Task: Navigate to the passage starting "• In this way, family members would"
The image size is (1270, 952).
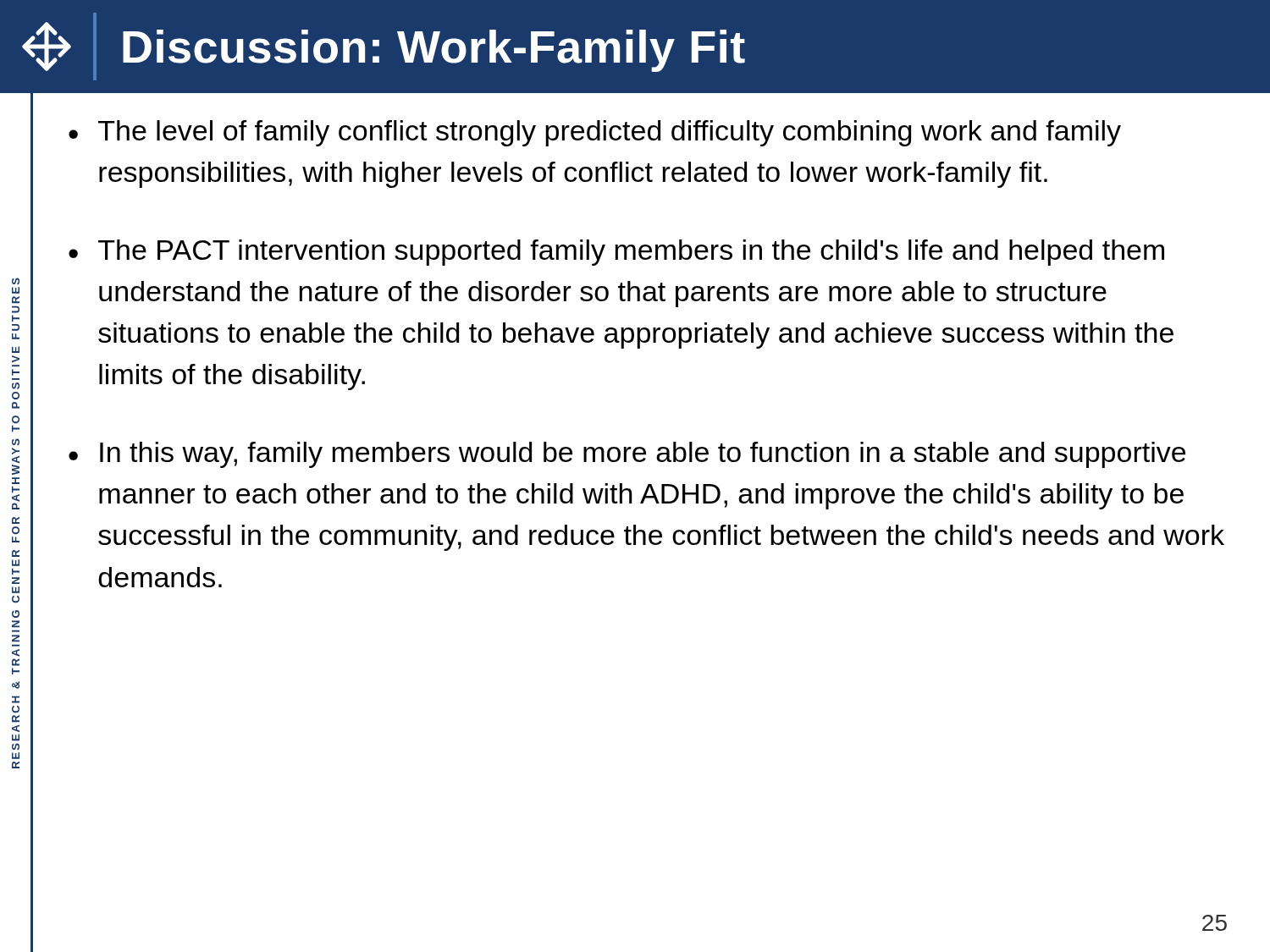Action: coord(652,515)
